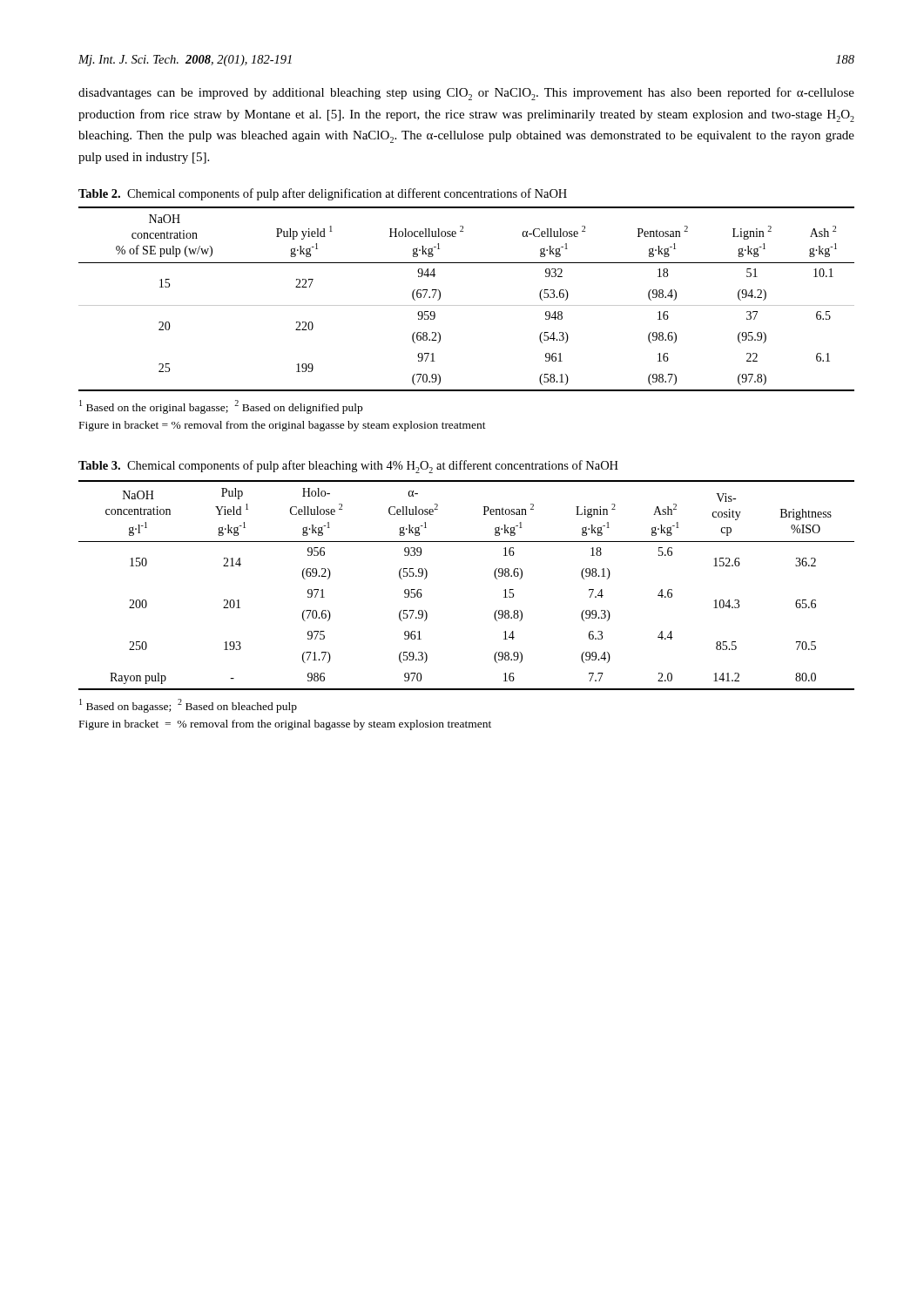The image size is (924, 1307).
Task: Find the table that mentions "Vis- cosity cp"
Action: point(466,585)
